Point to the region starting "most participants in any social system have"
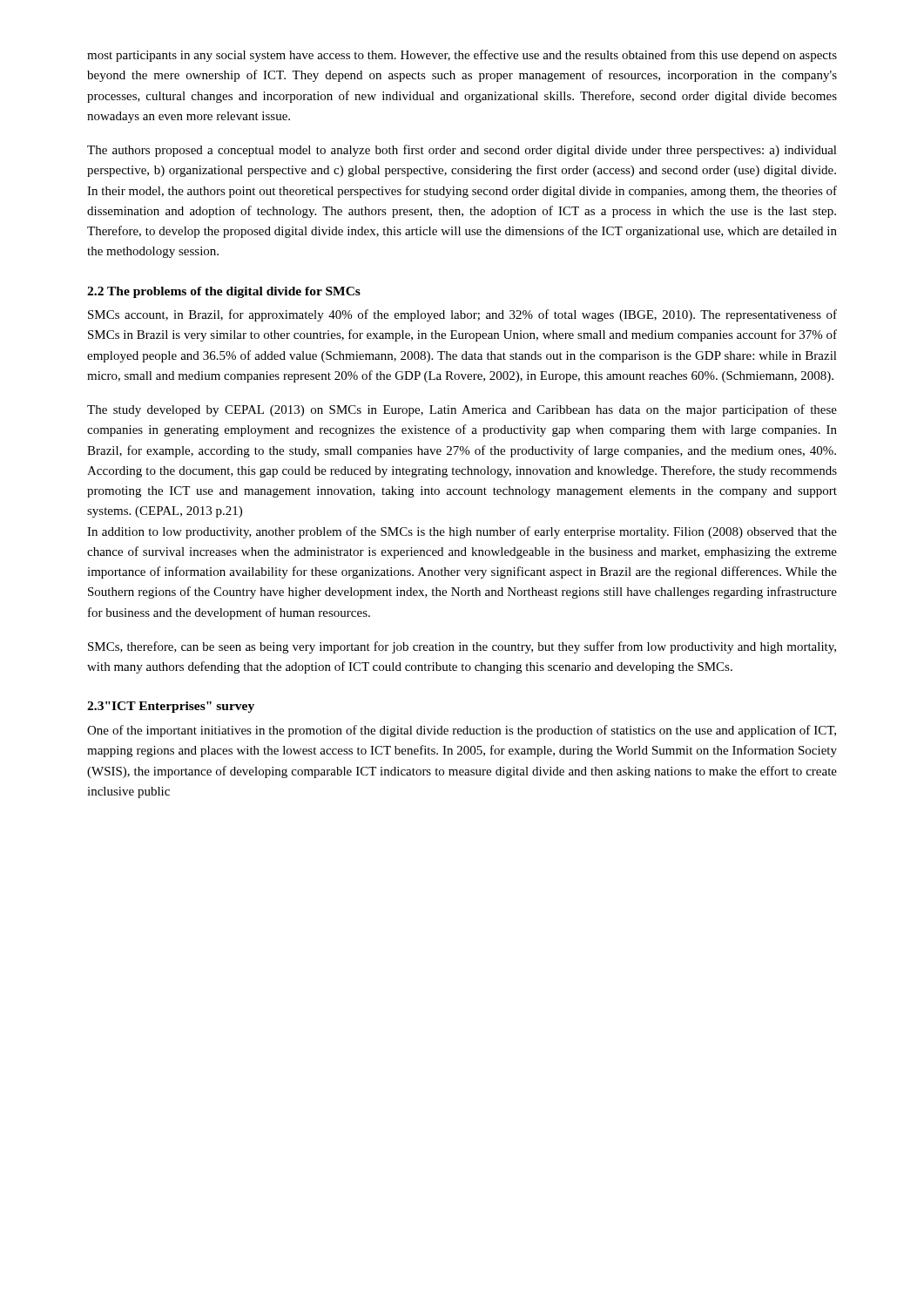Image resolution: width=924 pixels, height=1307 pixels. click(x=462, y=85)
